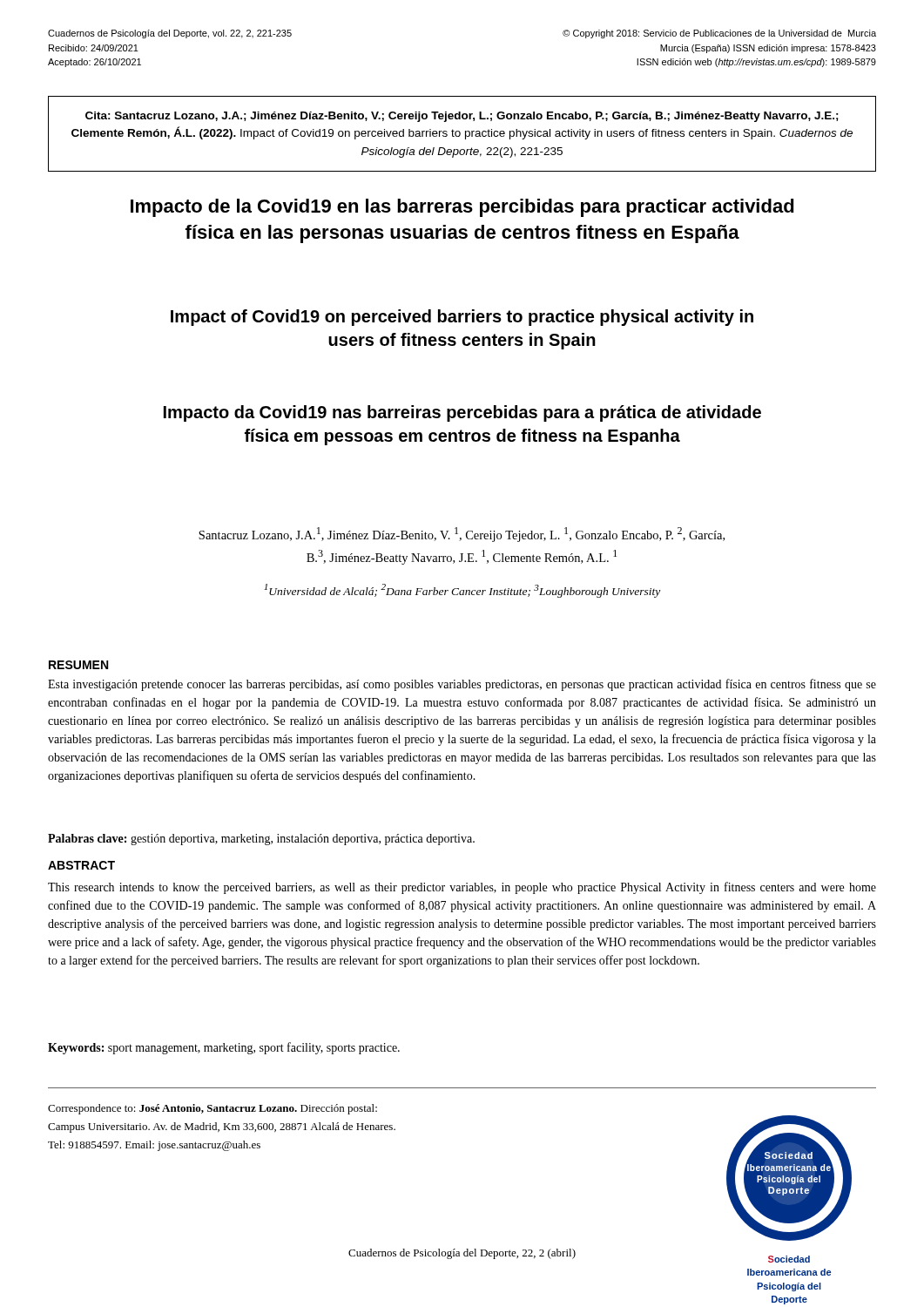Find the title with the text "Impact of Covid19 on perceived barriers to practice"
The image size is (924, 1307).
[462, 328]
